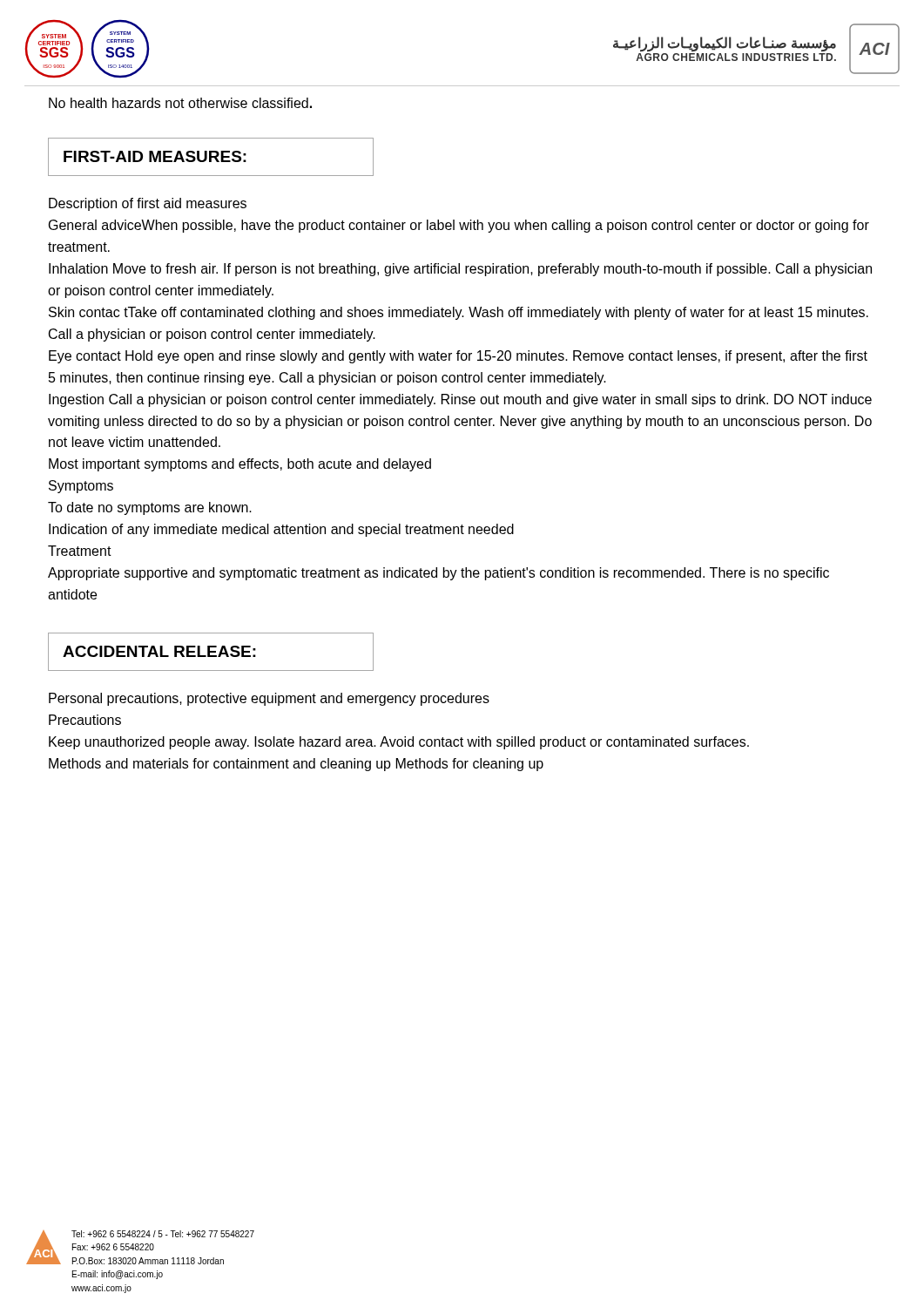
Task: Select the text that reads "No health hazards not otherwise classified."
Action: pyautogui.click(x=180, y=103)
